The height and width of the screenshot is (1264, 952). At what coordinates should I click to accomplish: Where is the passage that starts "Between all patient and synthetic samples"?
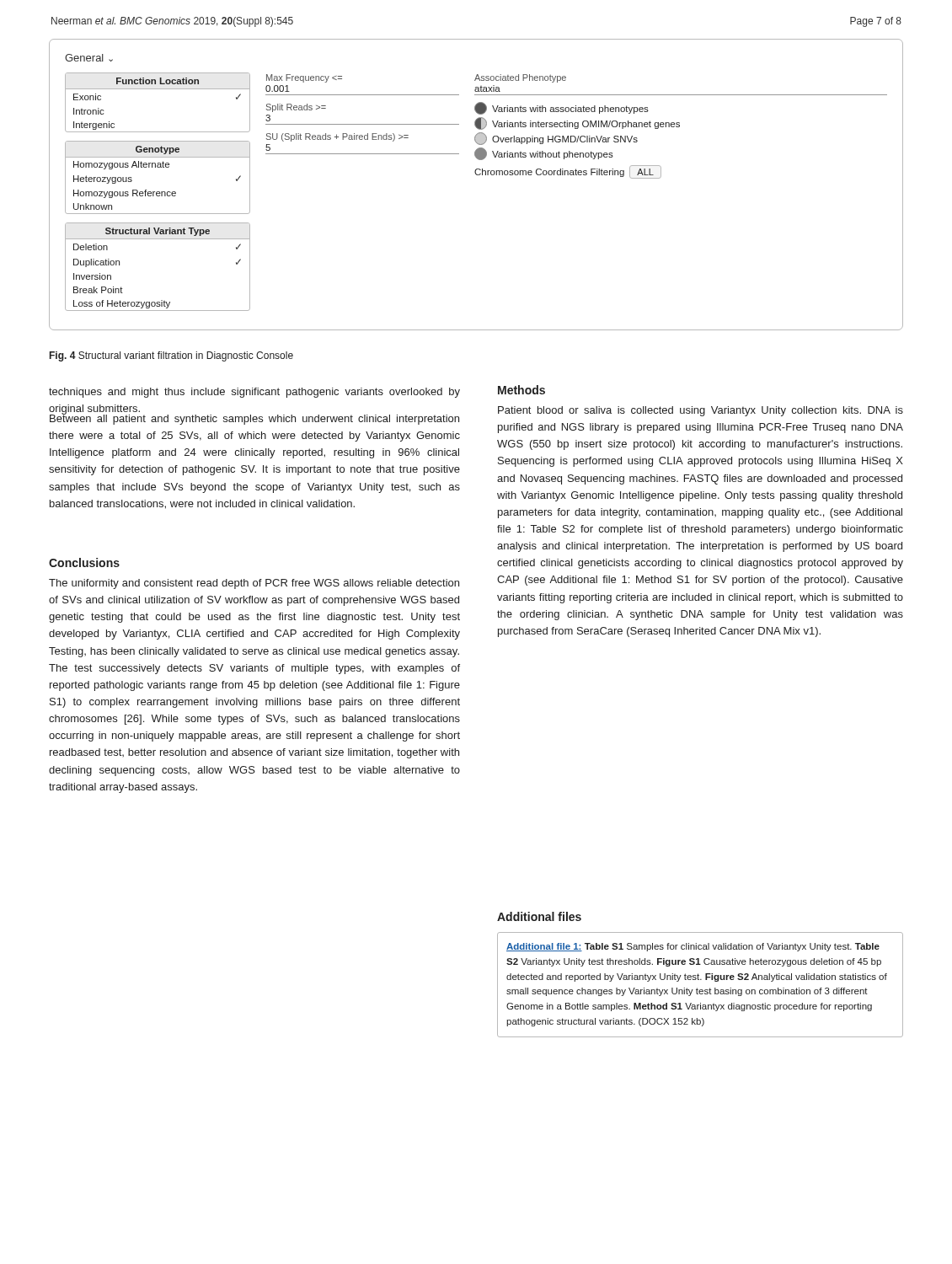[x=254, y=461]
